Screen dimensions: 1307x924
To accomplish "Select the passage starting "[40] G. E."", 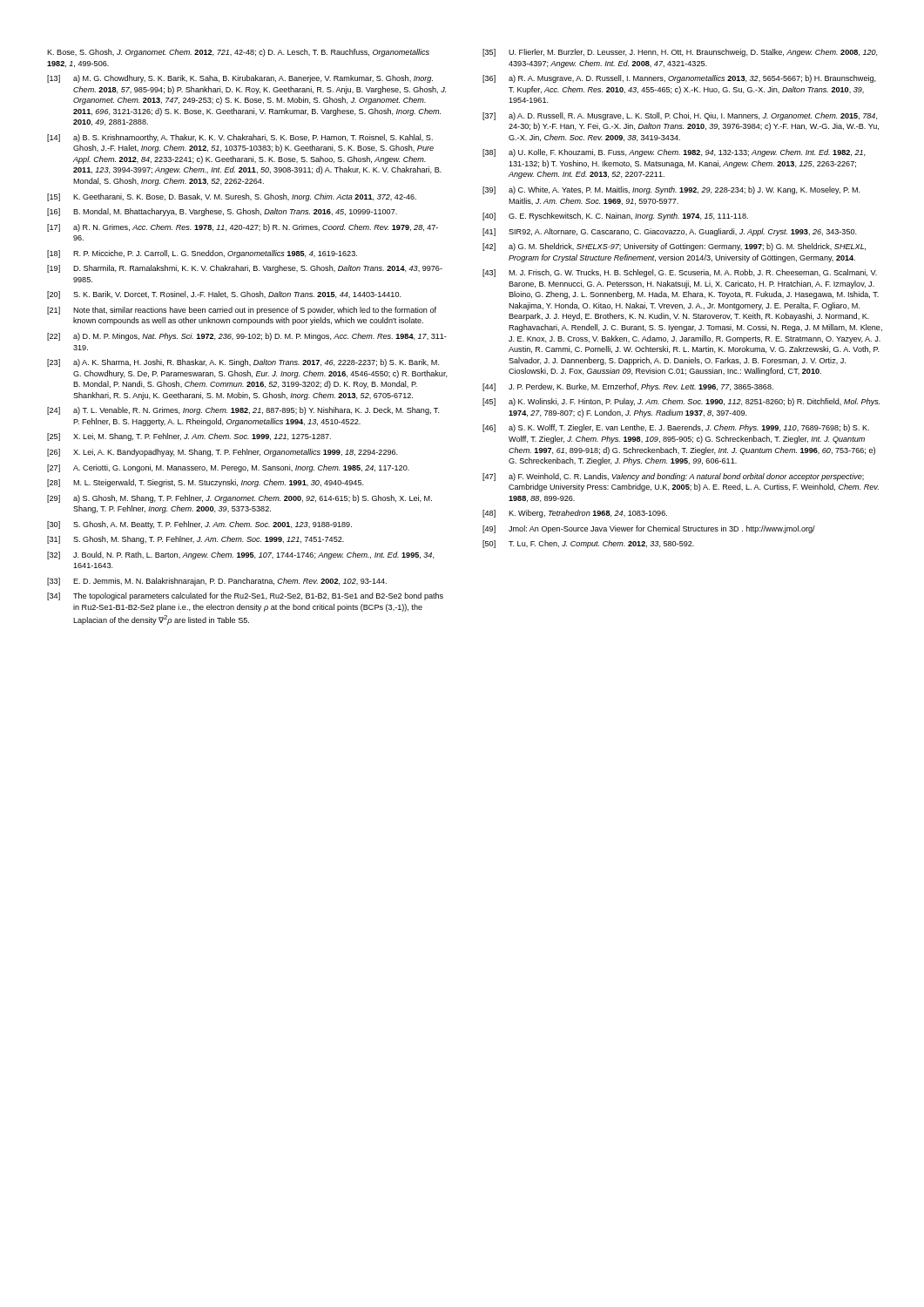I will pos(683,216).
